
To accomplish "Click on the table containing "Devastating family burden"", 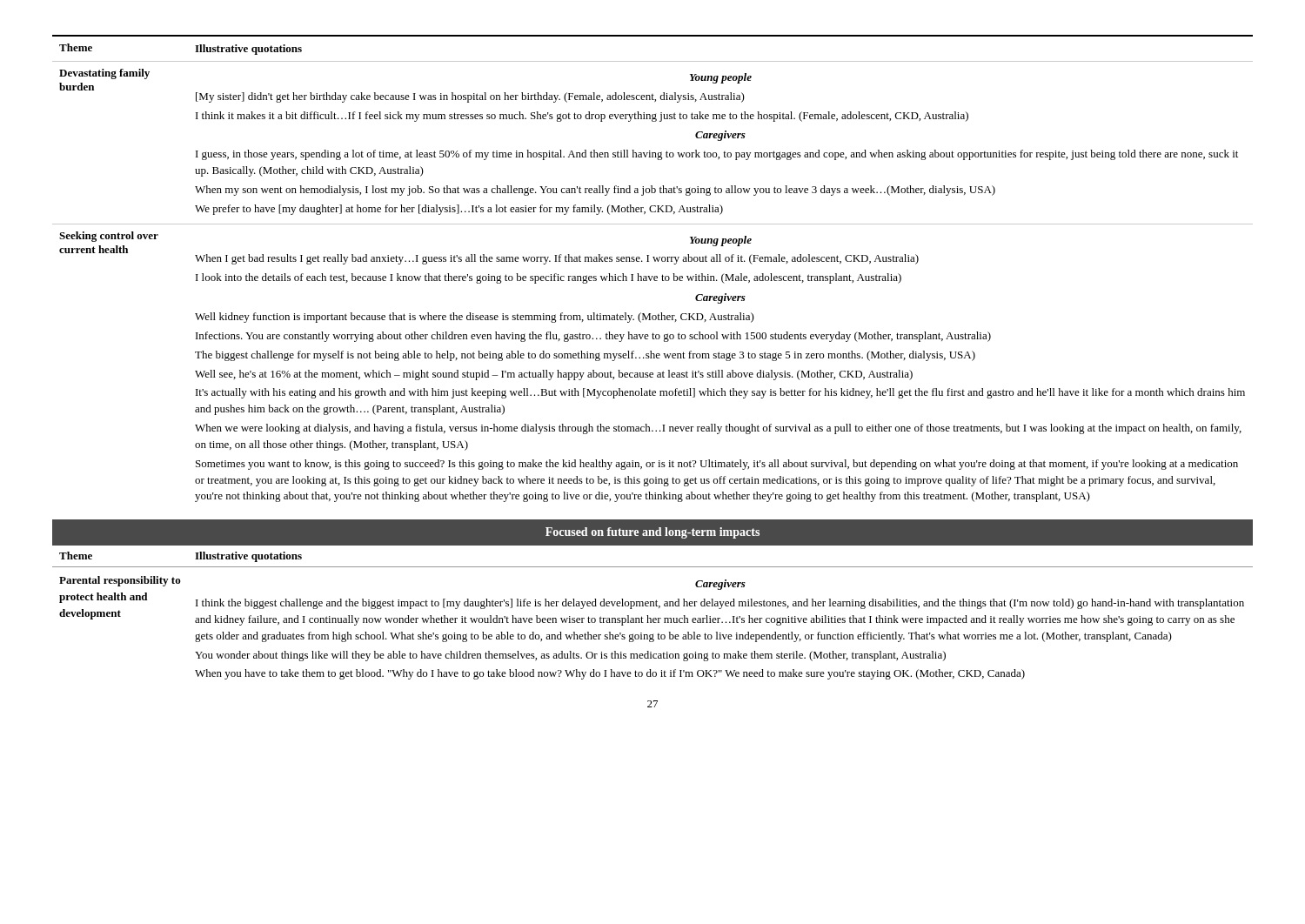I will click(652, 273).
